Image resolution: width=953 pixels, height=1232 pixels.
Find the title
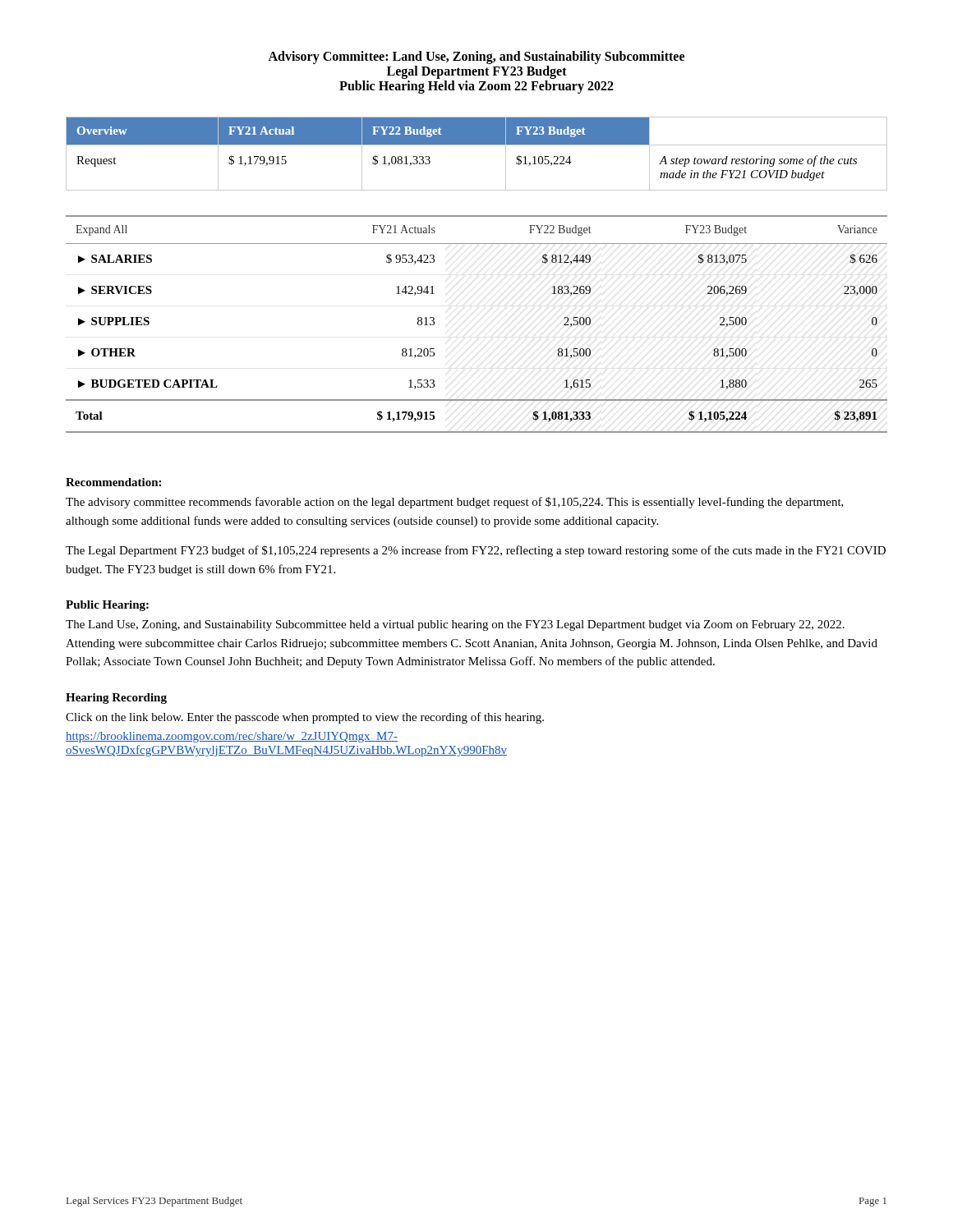(476, 71)
